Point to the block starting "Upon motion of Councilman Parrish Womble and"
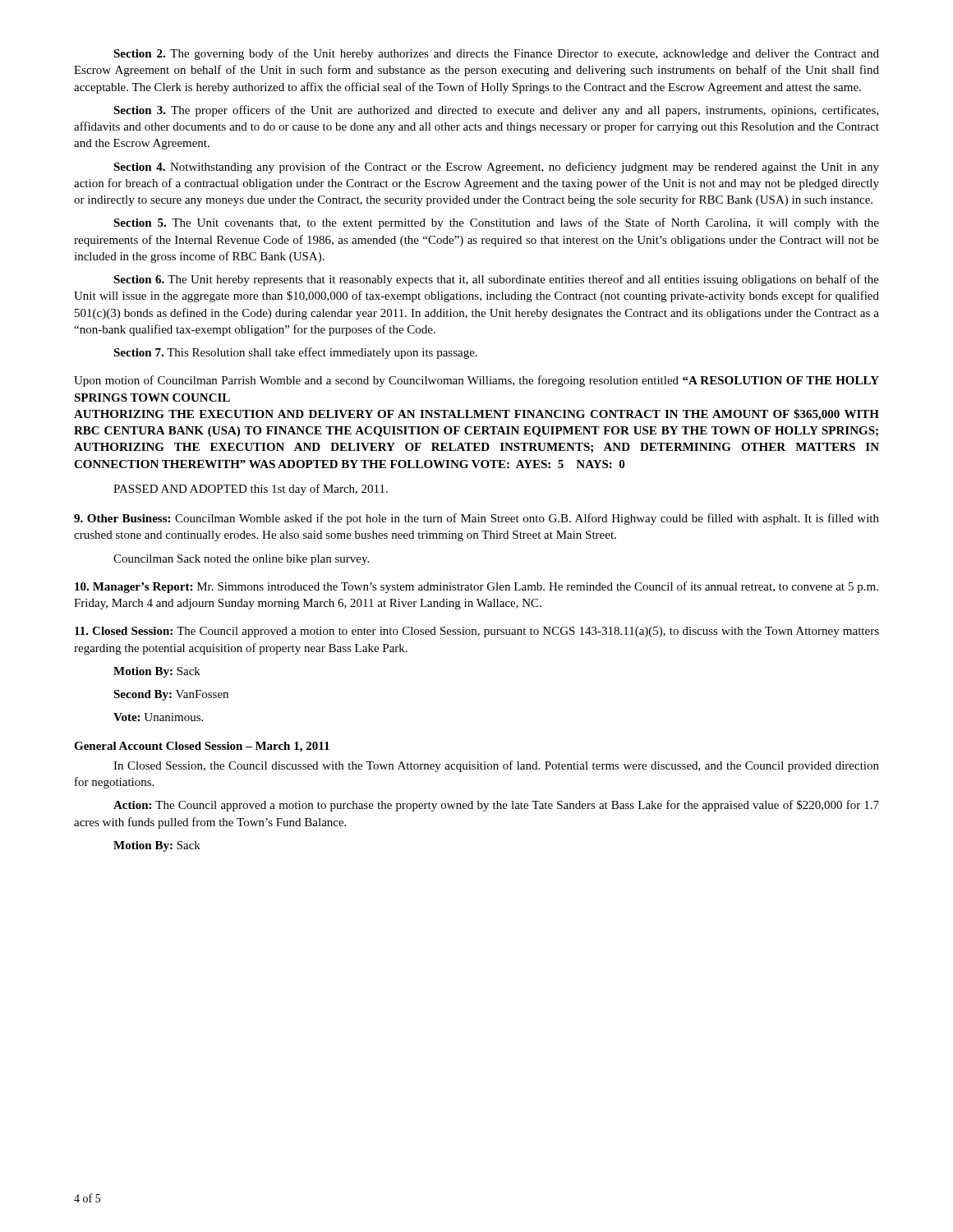Viewport: 953px width, 1232px height. coord(476,422)
